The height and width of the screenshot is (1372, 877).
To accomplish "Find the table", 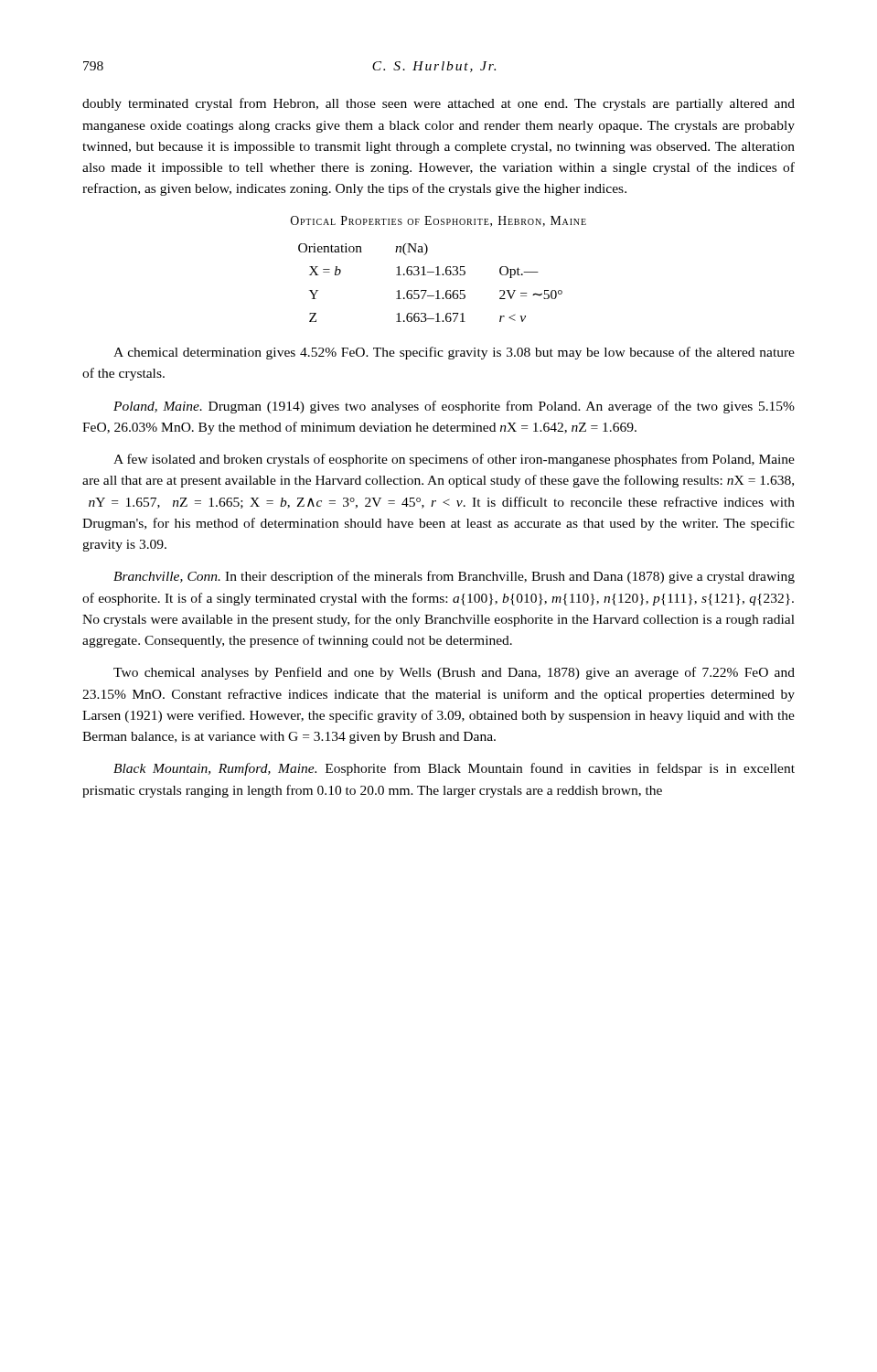I will (x=438, y=282).
